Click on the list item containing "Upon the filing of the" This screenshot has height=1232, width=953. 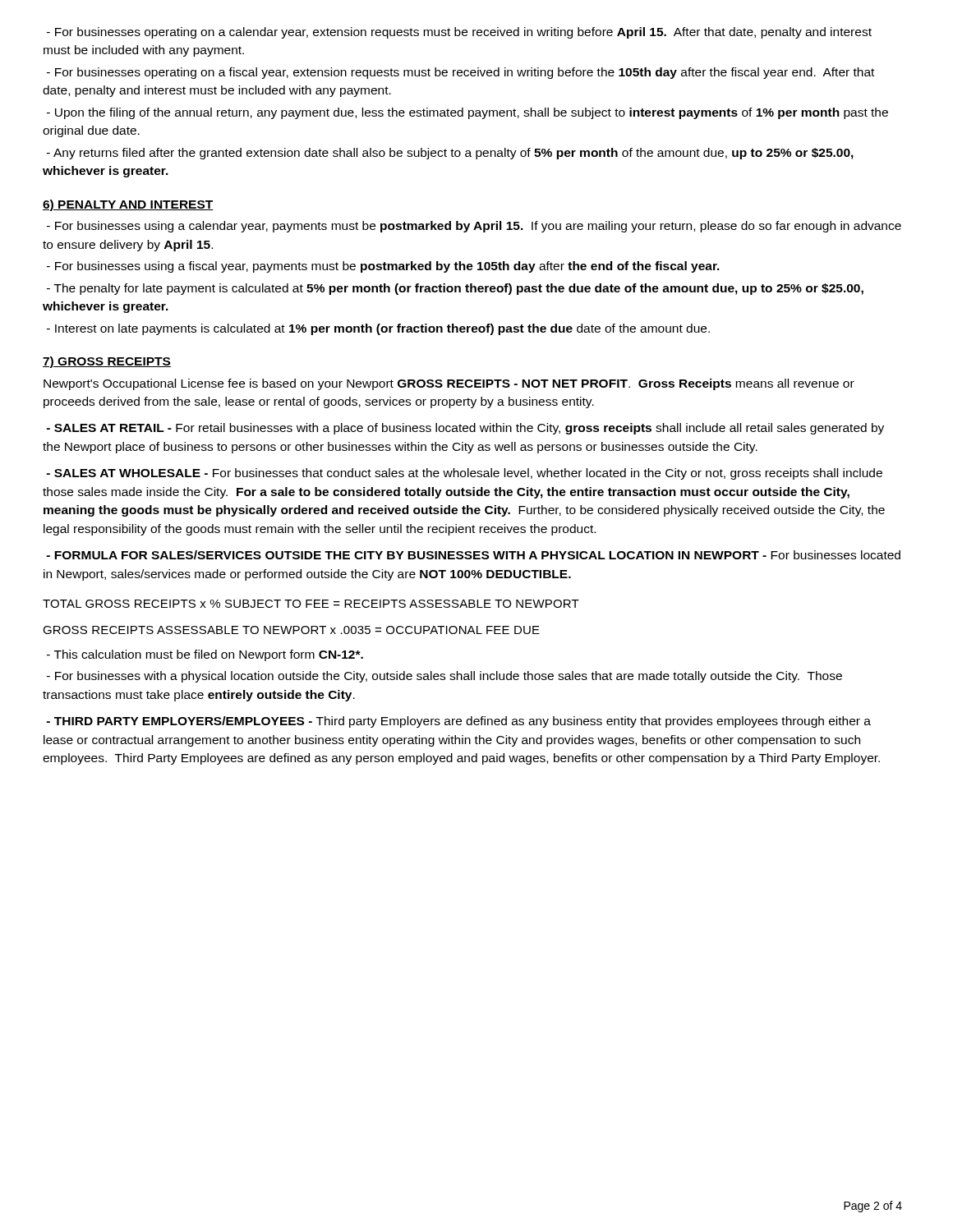click(x=466, y=121)
